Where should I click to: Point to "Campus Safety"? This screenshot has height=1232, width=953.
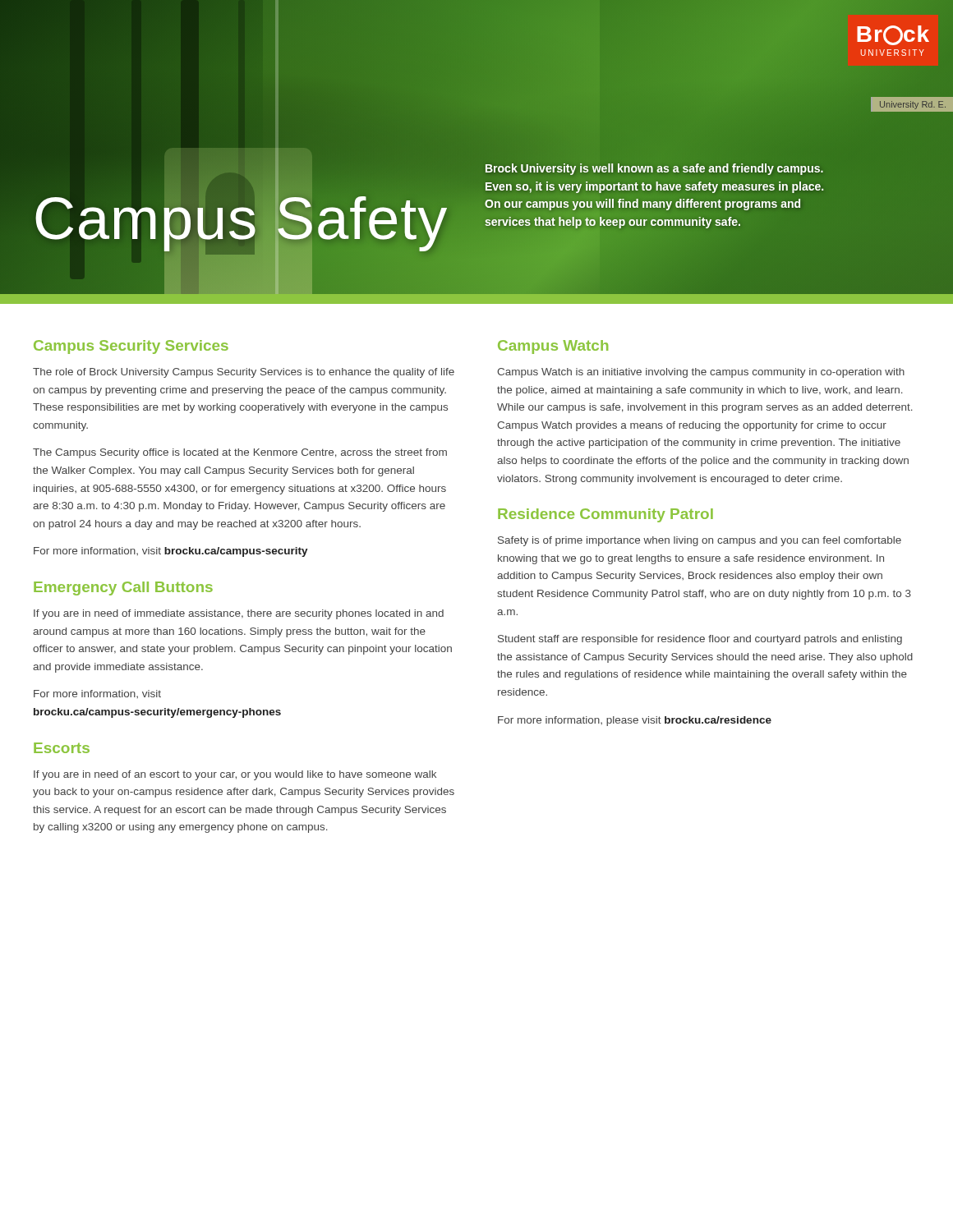[240, 218]
